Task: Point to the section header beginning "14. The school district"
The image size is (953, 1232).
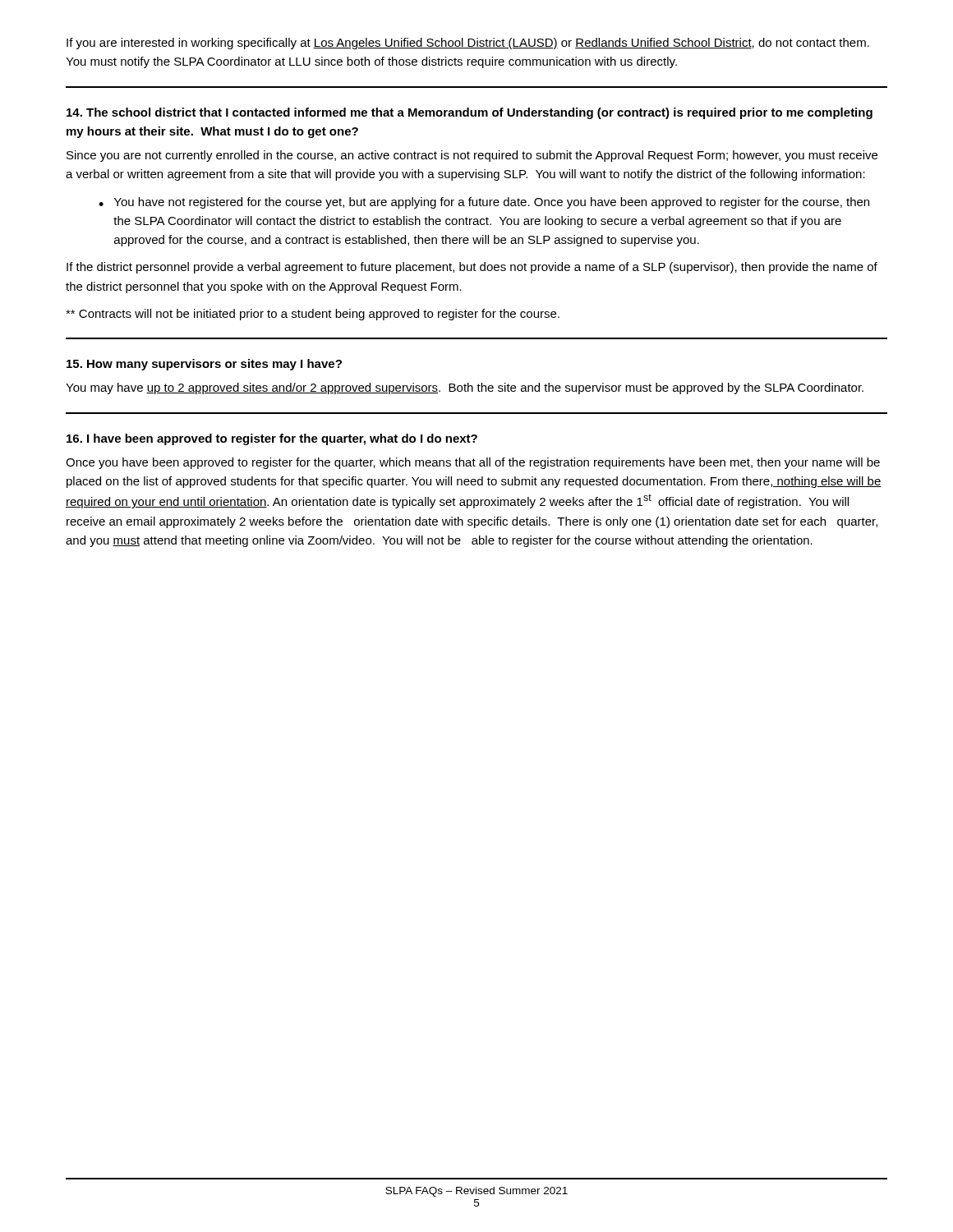Action: pos(469,121)
